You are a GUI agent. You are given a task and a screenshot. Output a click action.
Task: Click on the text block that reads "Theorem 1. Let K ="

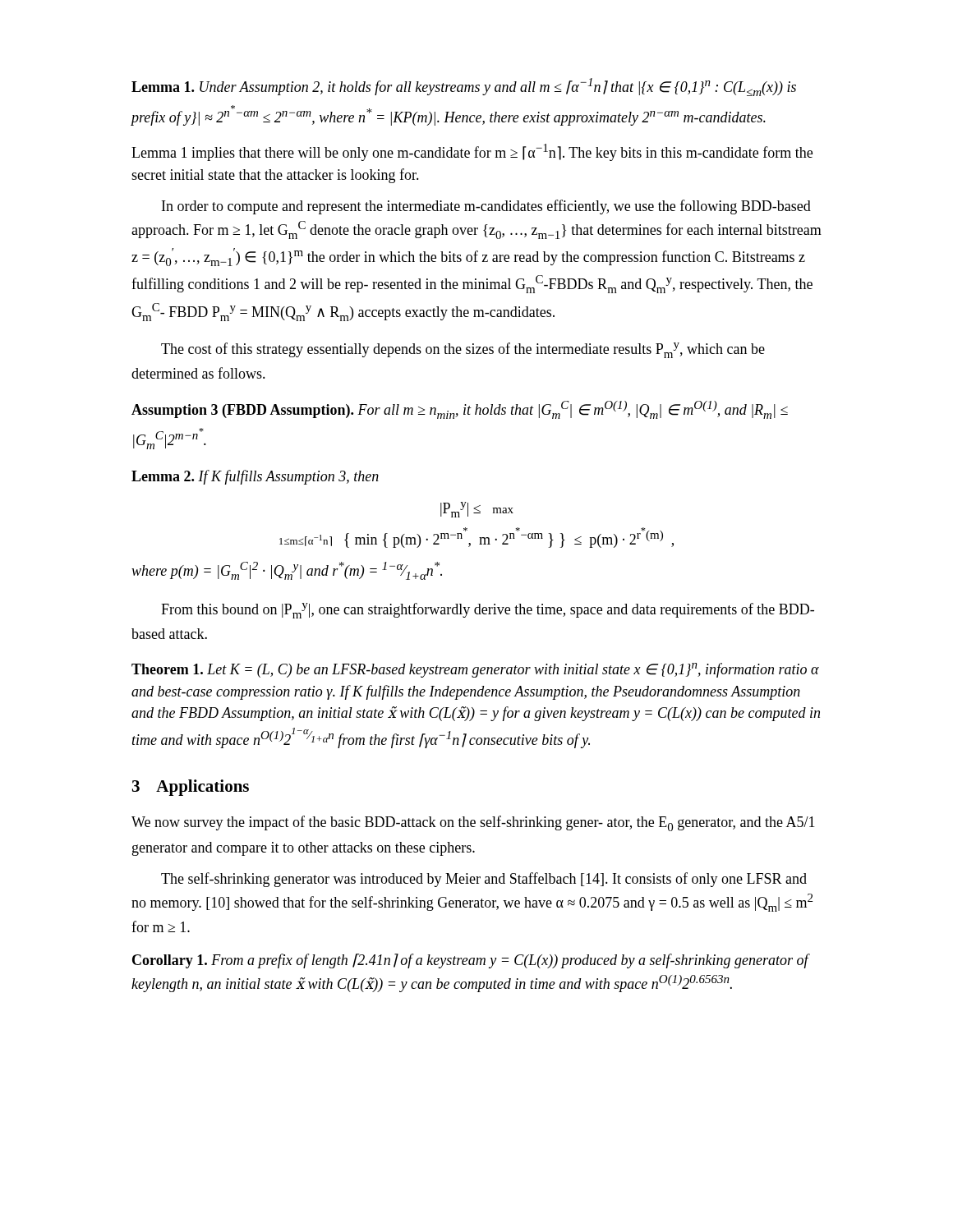[476, 703]
